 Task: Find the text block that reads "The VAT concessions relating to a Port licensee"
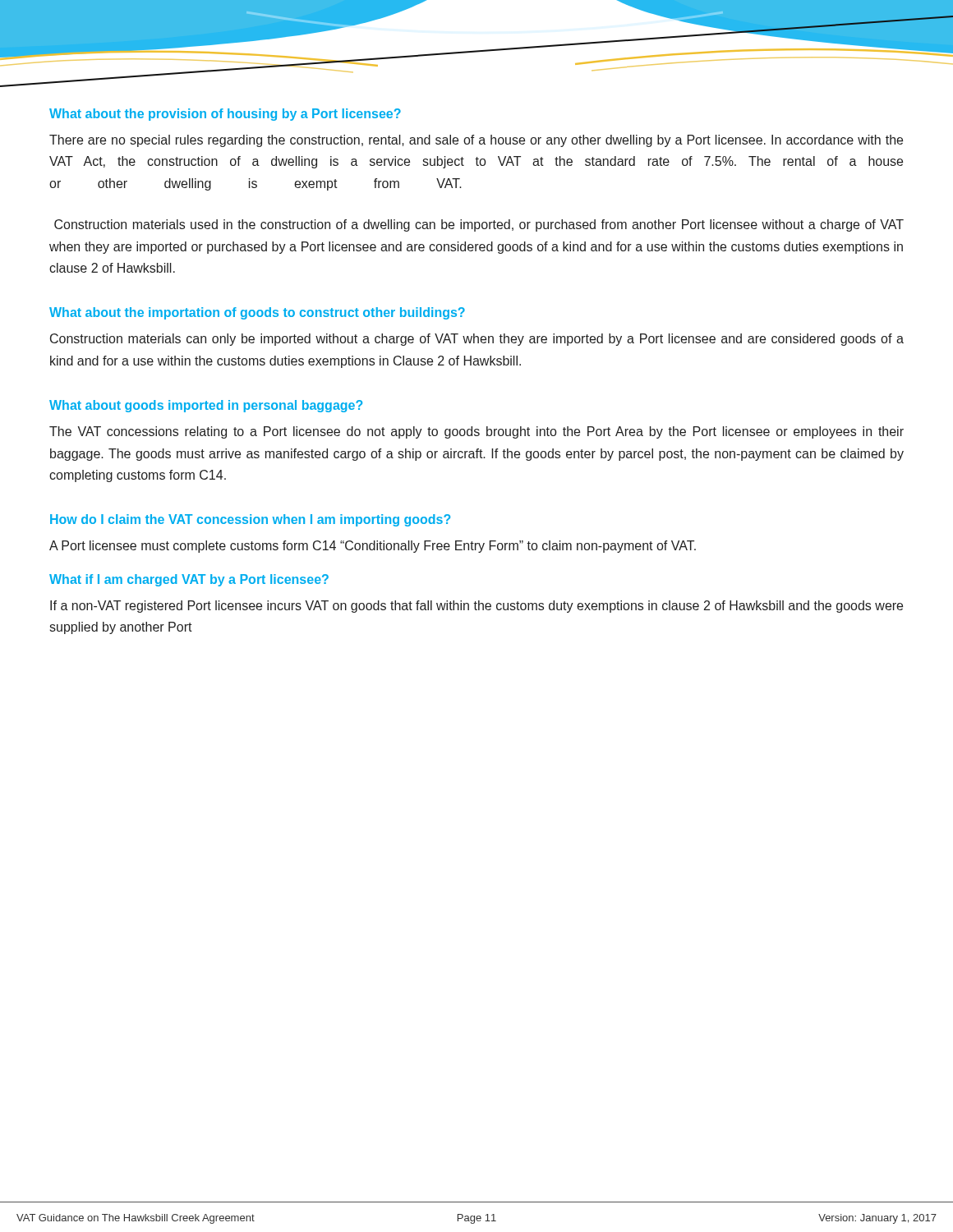pyautogui.click(x=476, y=453)
